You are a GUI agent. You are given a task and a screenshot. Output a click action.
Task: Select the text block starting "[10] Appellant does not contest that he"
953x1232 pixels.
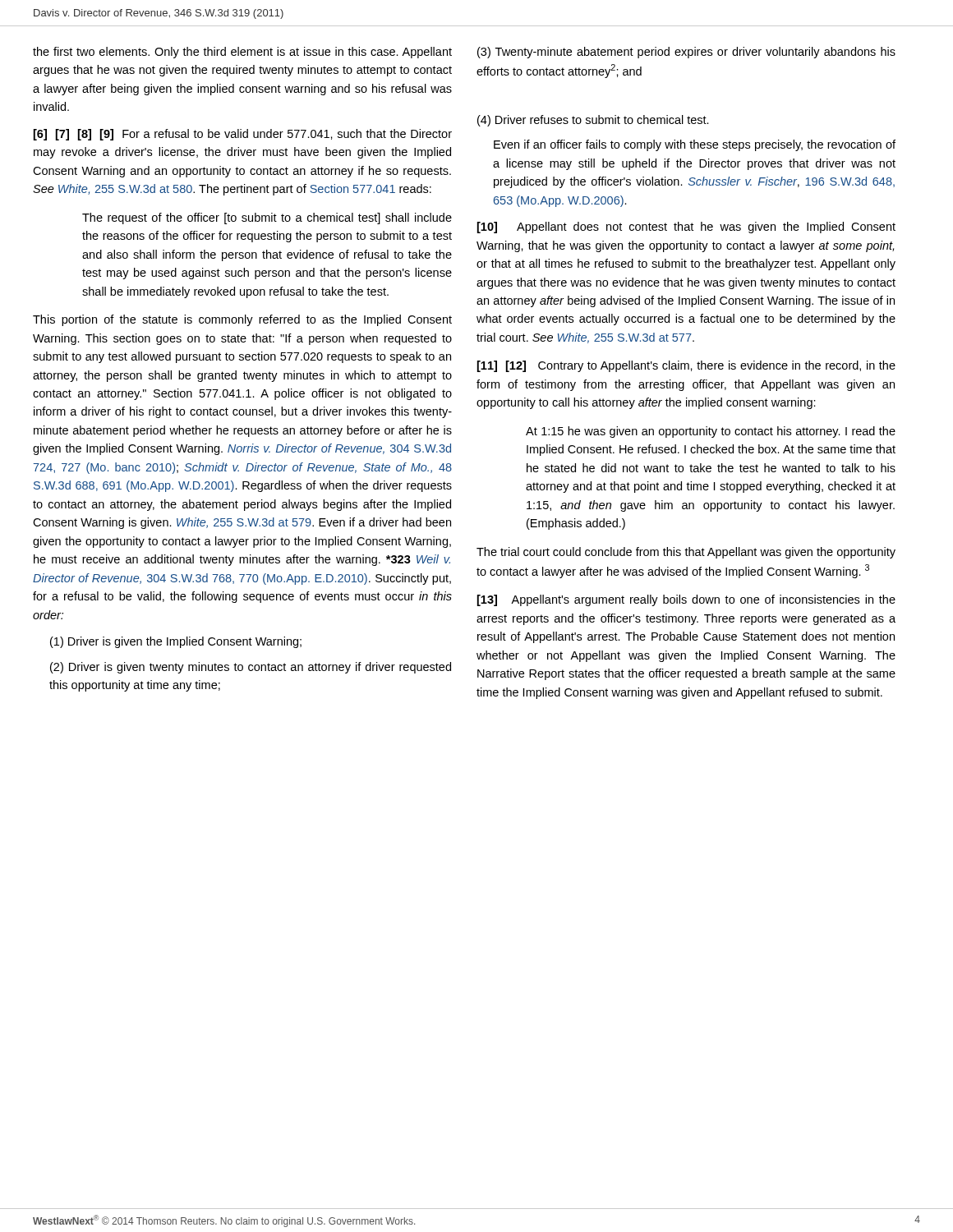686,282
